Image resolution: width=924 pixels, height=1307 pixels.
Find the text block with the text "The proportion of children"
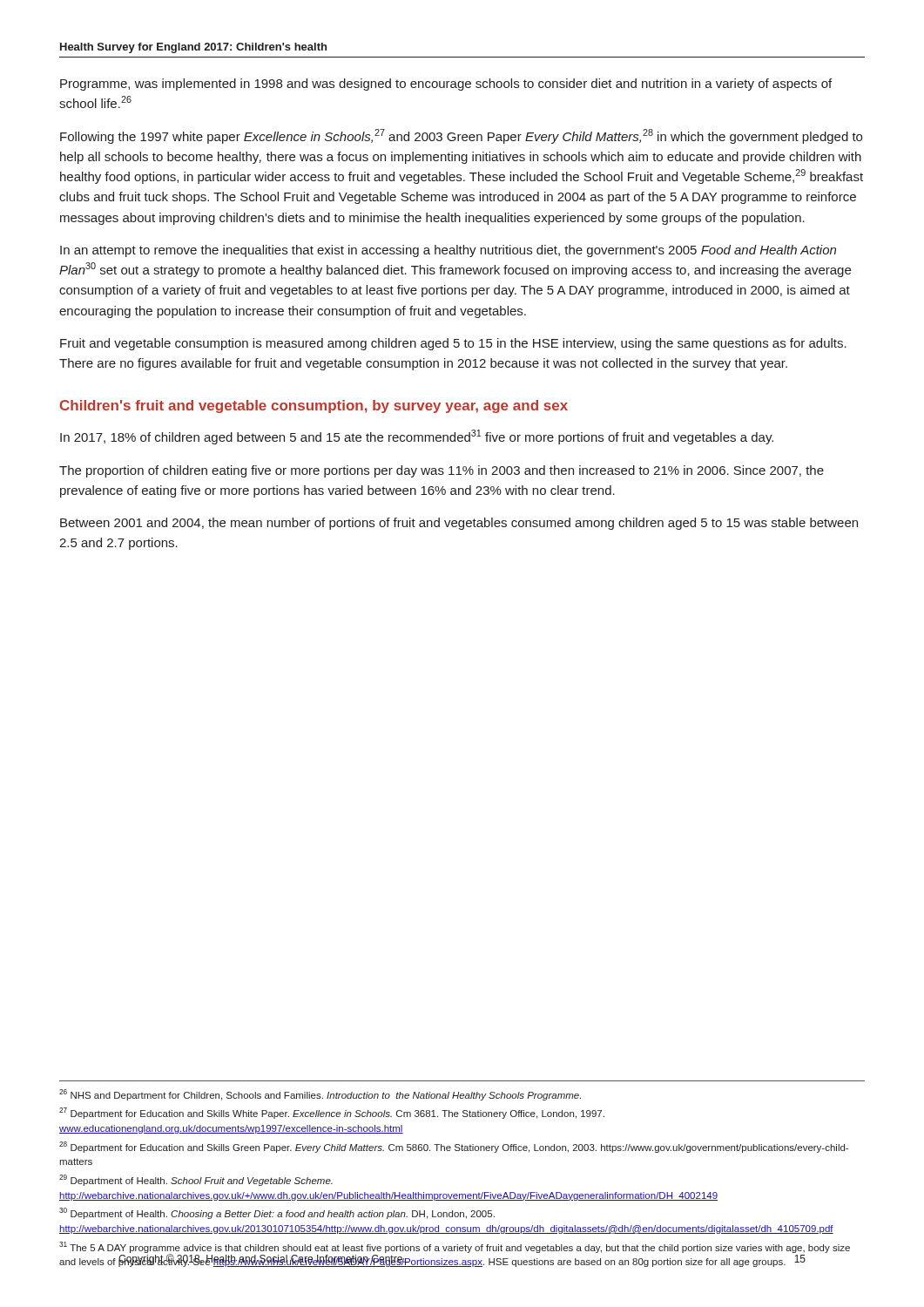[442, 480]
